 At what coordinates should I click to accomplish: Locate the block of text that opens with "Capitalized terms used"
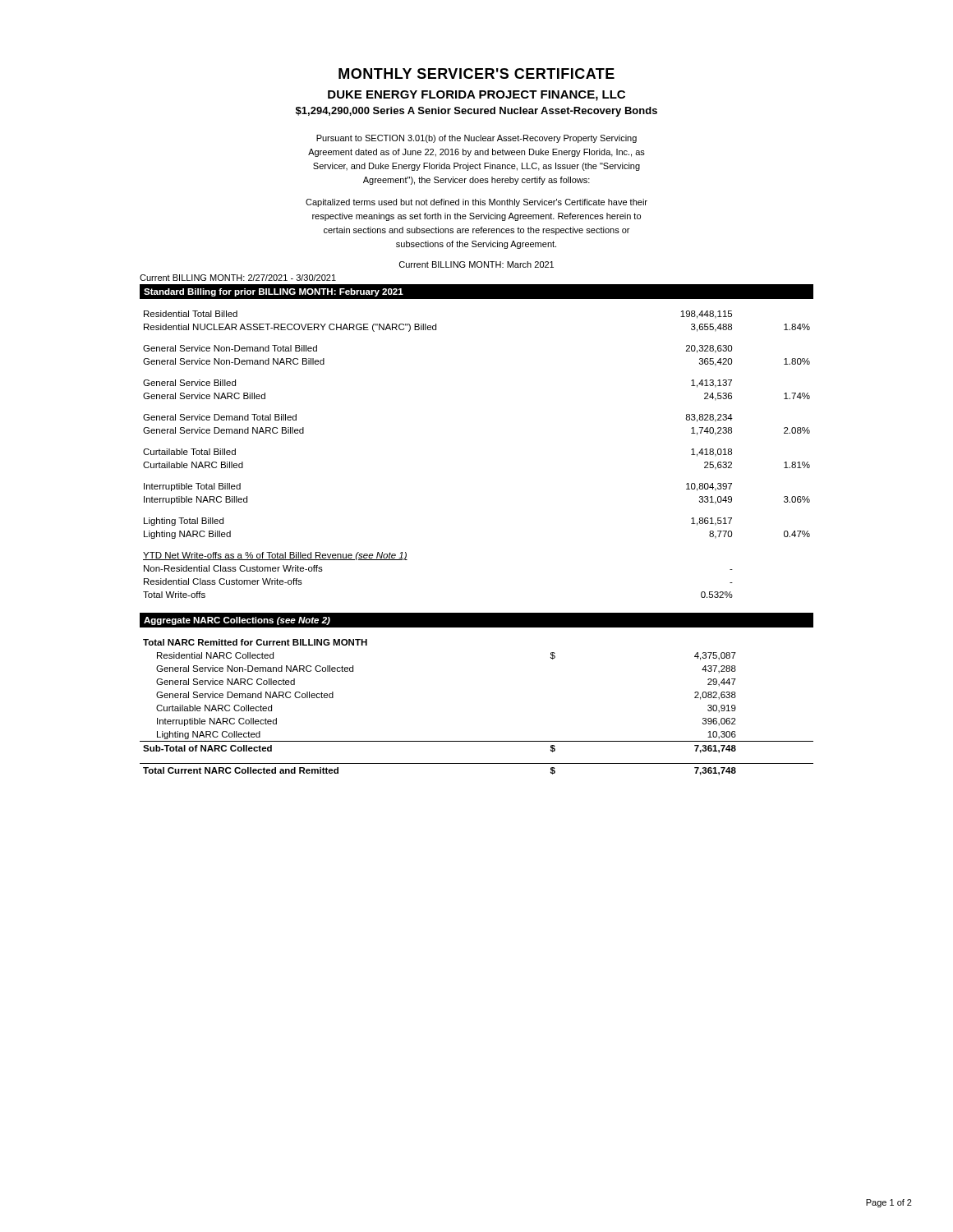click(x=476, y=223)
